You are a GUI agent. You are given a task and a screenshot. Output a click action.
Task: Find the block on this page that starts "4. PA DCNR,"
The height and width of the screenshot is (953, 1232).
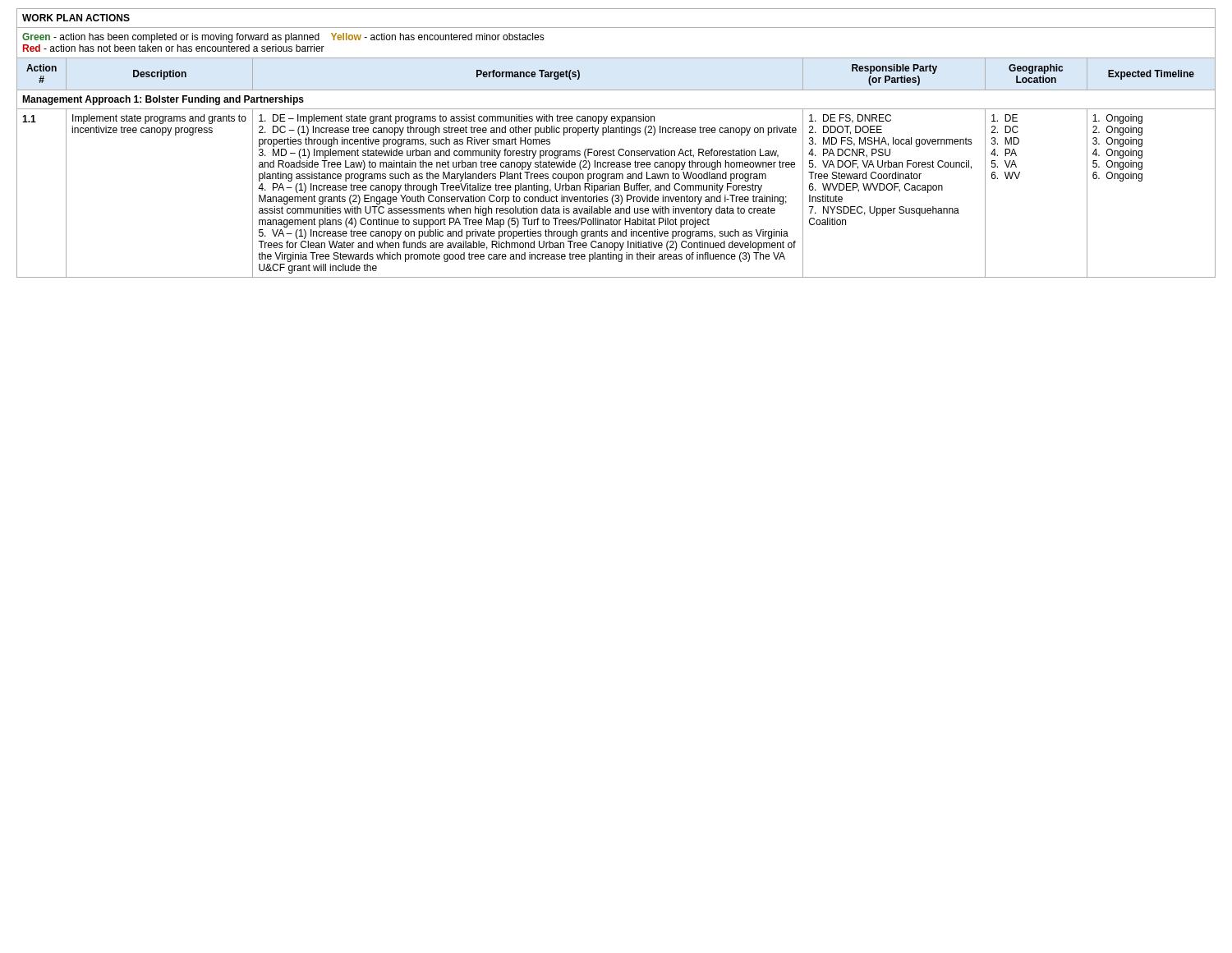coord(850,153)
